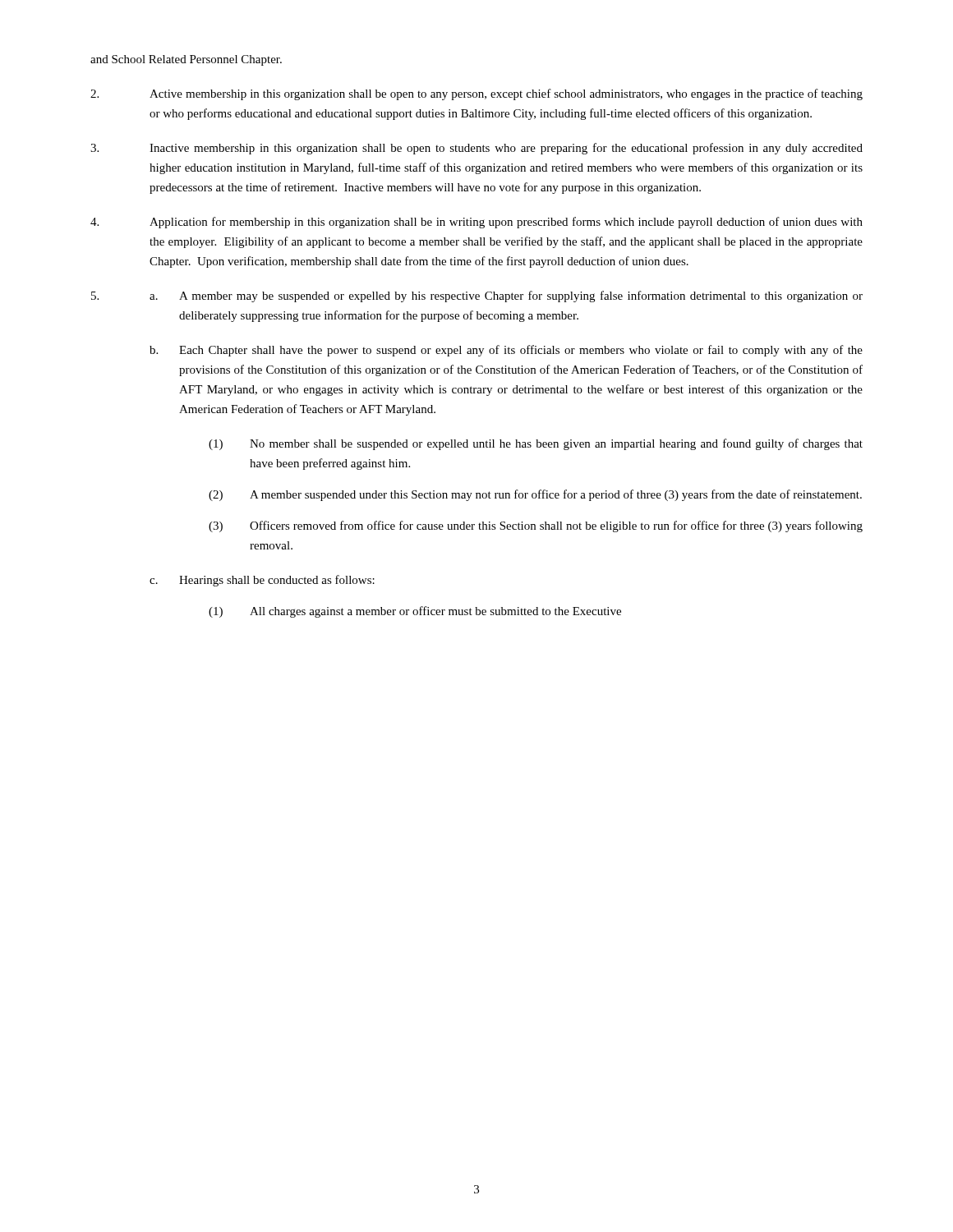Navigate to the block starting "5. a. A member may be"
Image resolution: width=953 pixels, height=1232 pixels.
pyautogui.click(x=476, y=306)
